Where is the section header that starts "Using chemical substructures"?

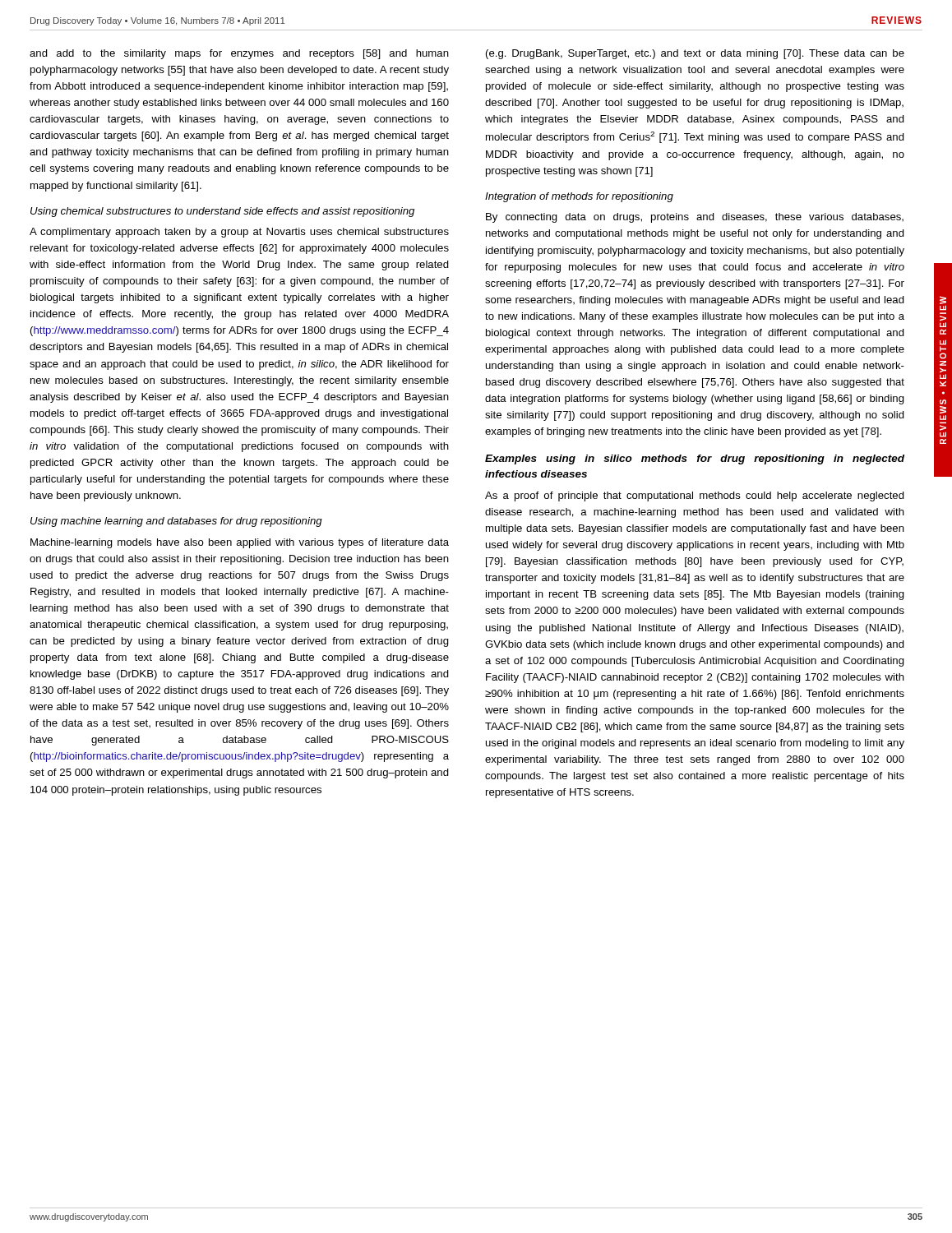239,211
